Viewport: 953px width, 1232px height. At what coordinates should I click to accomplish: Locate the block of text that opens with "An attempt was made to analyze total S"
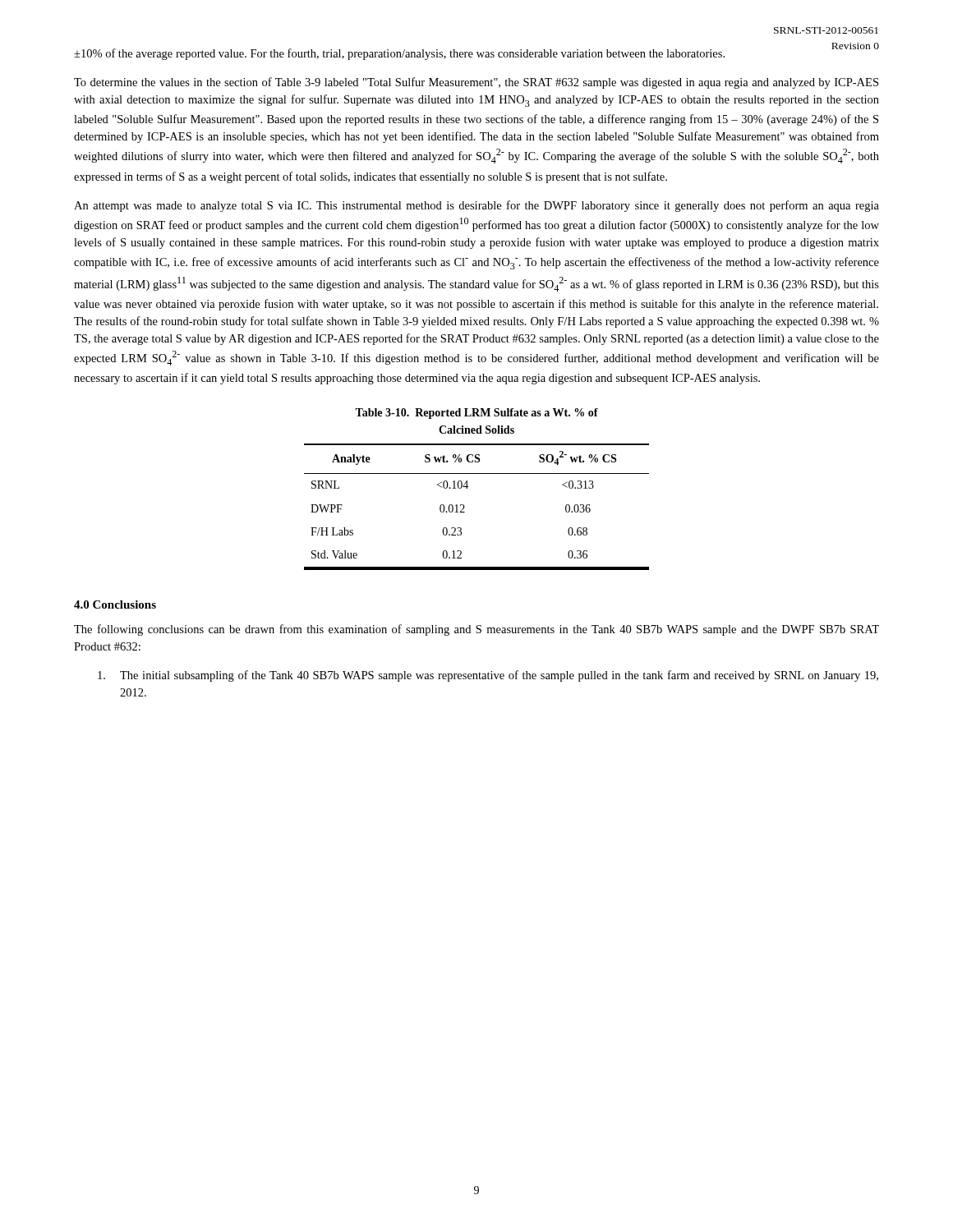tap(476, 292)
